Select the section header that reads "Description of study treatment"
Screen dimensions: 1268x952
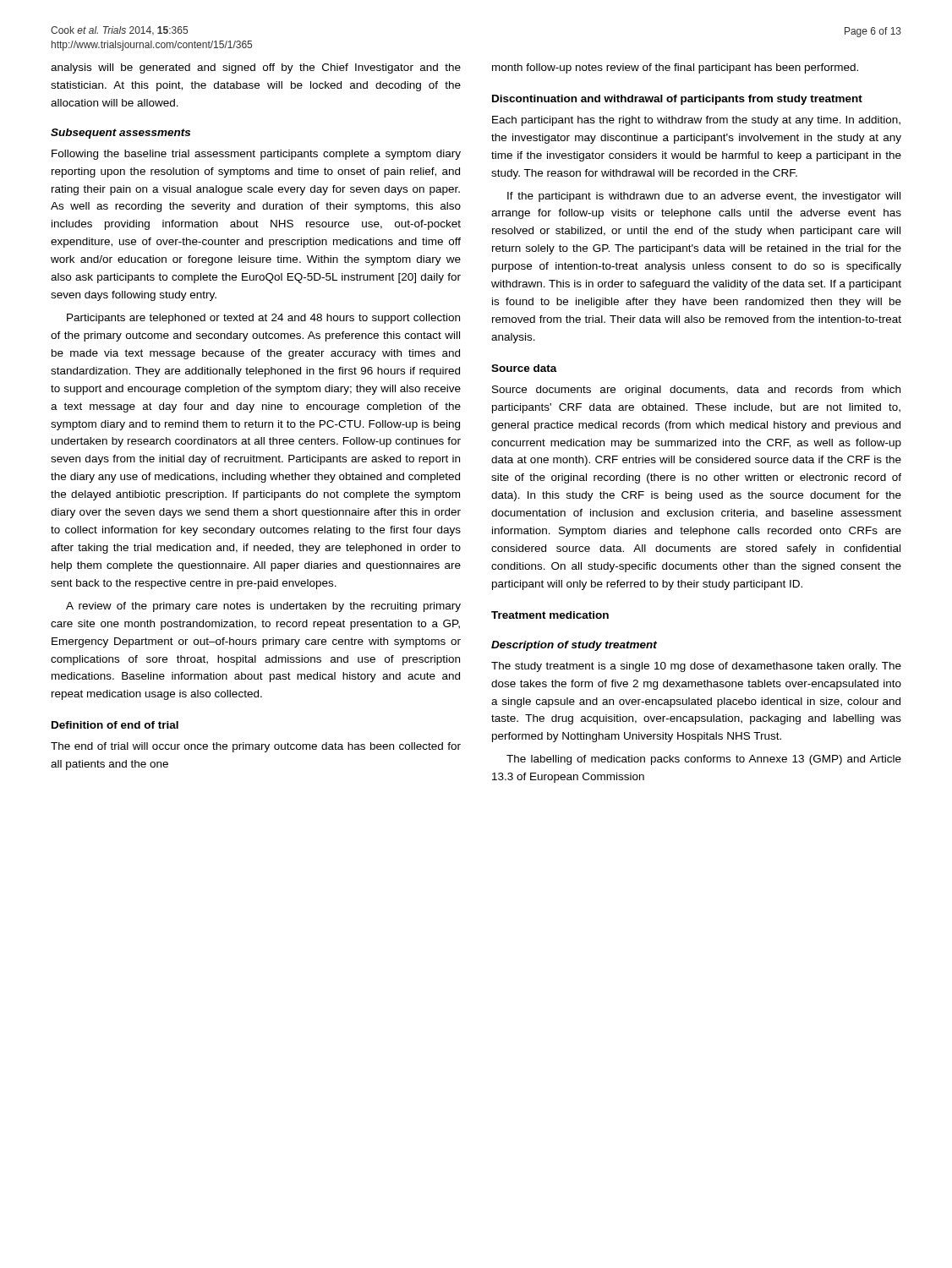[574, 644]
